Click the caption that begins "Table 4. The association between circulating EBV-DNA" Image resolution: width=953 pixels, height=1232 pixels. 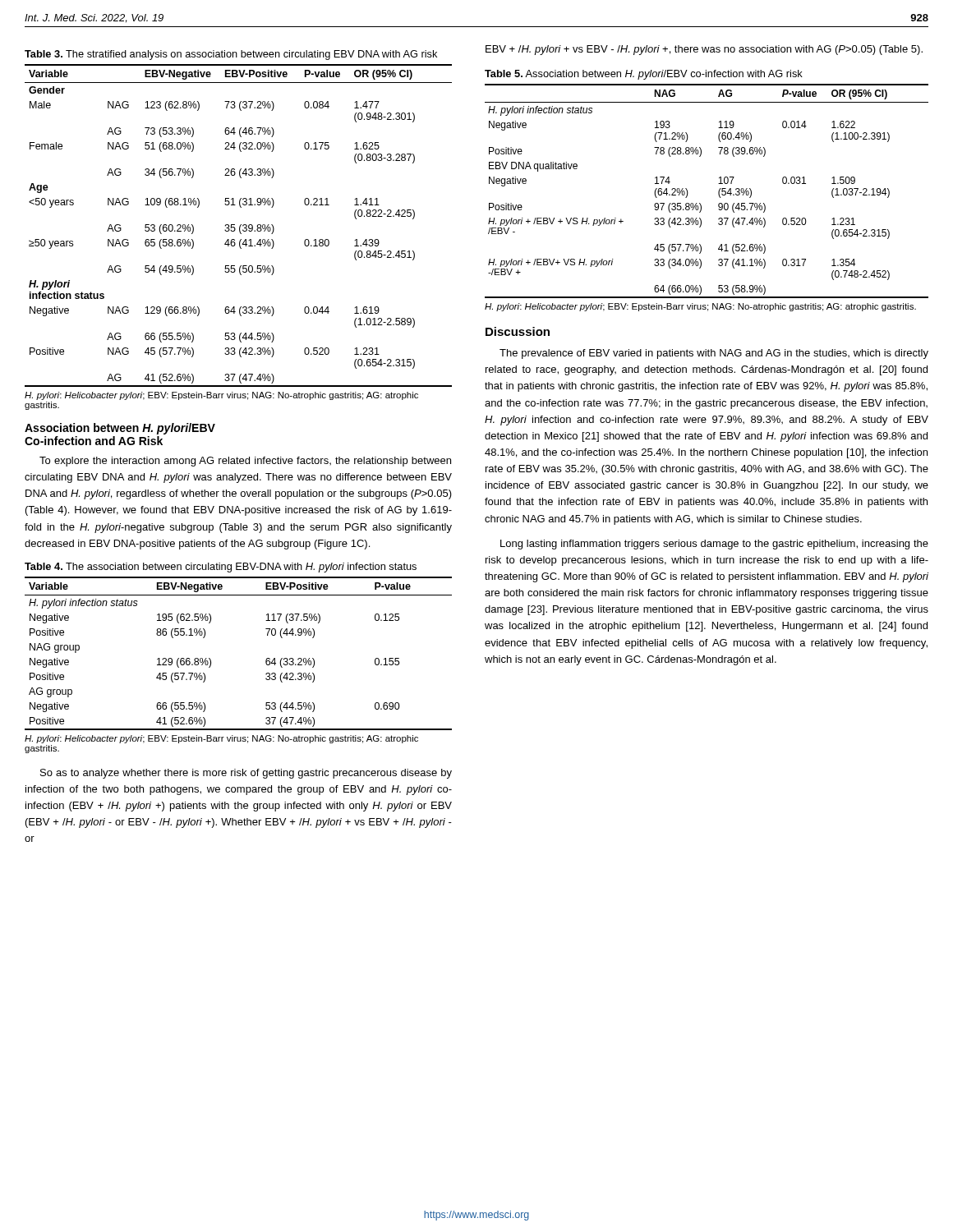pos(221,566)
